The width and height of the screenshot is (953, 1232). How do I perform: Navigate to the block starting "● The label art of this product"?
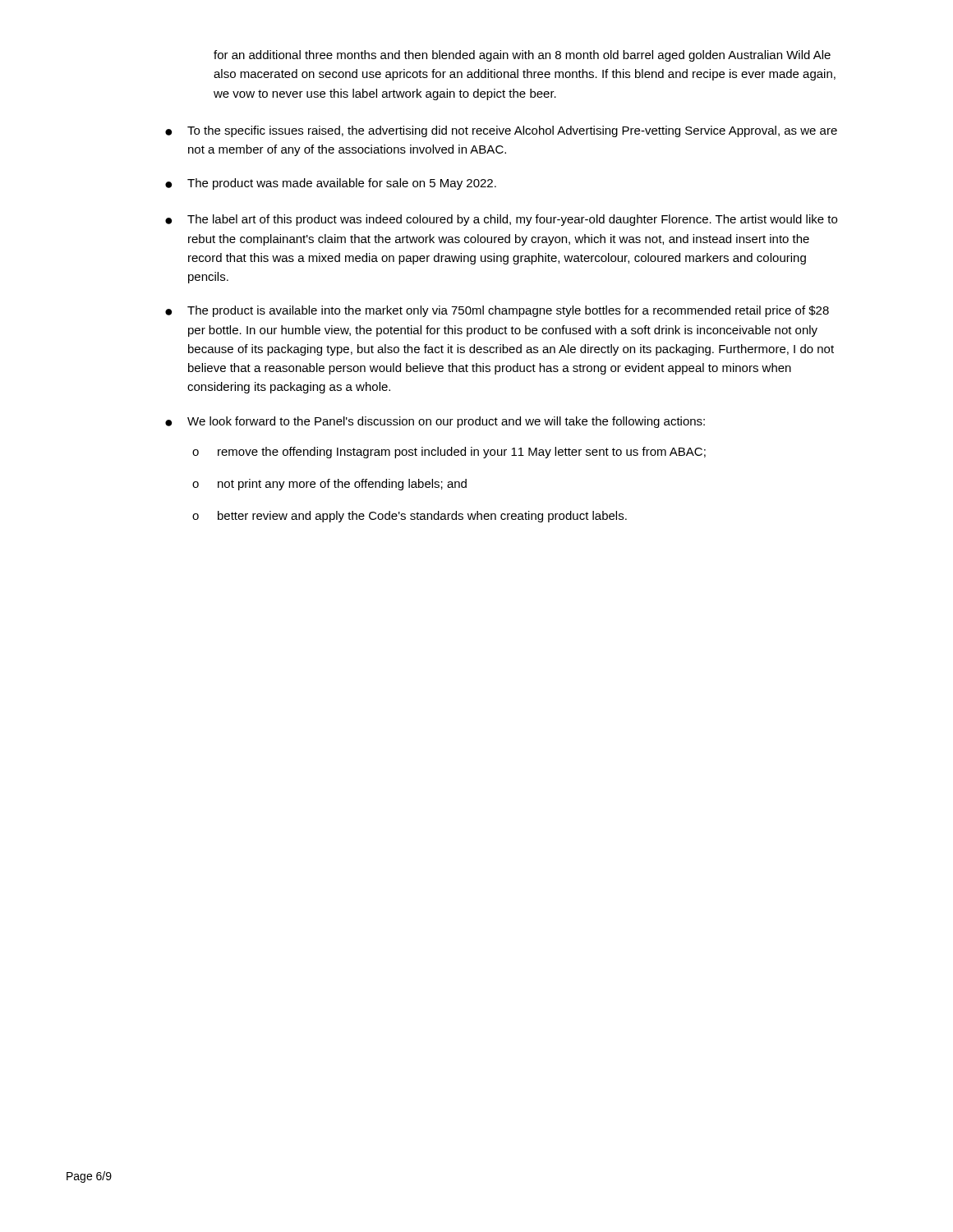(x=505, y=248)
